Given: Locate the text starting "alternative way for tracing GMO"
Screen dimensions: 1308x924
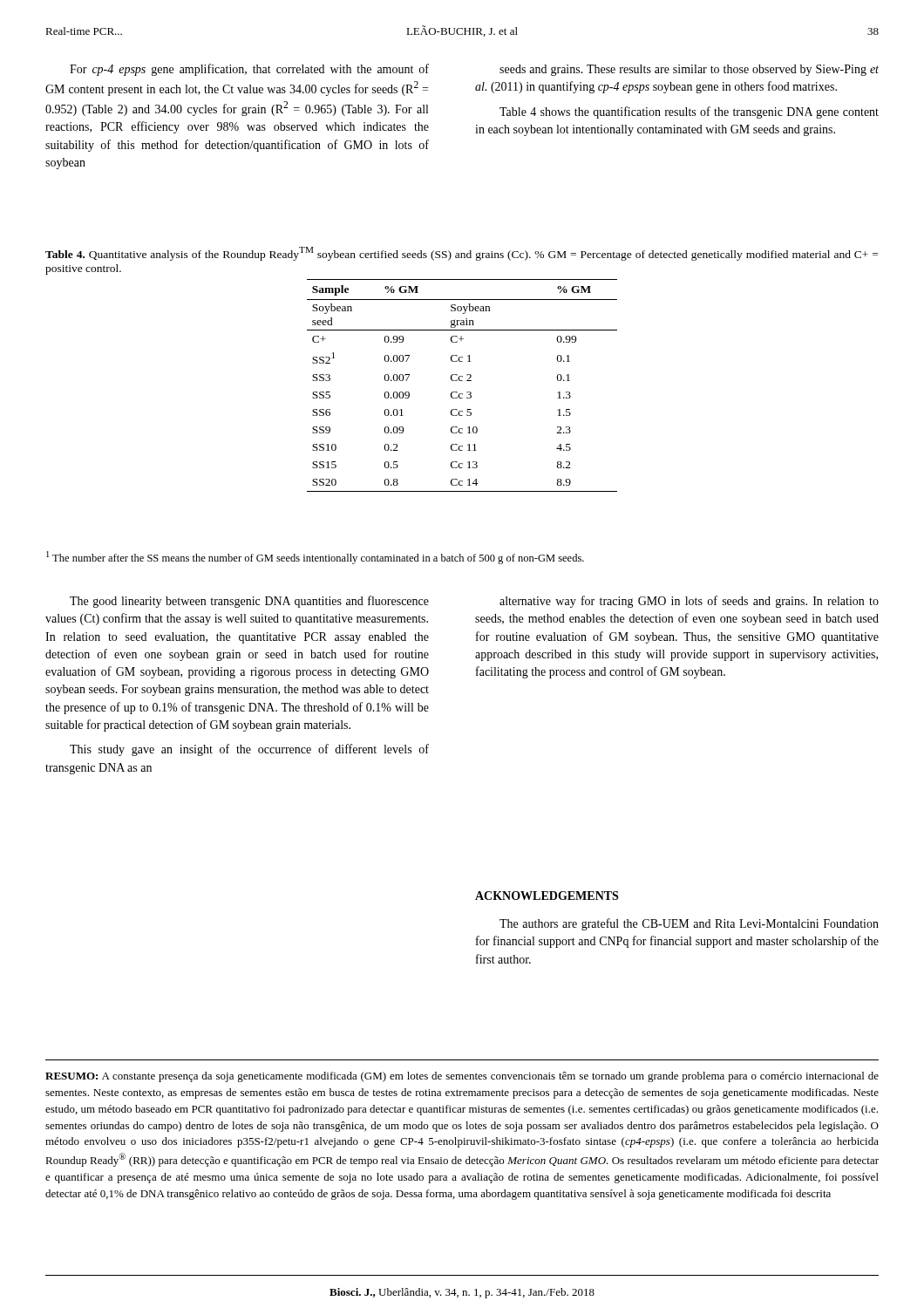Looking at the screenshot, I should 677,637.
